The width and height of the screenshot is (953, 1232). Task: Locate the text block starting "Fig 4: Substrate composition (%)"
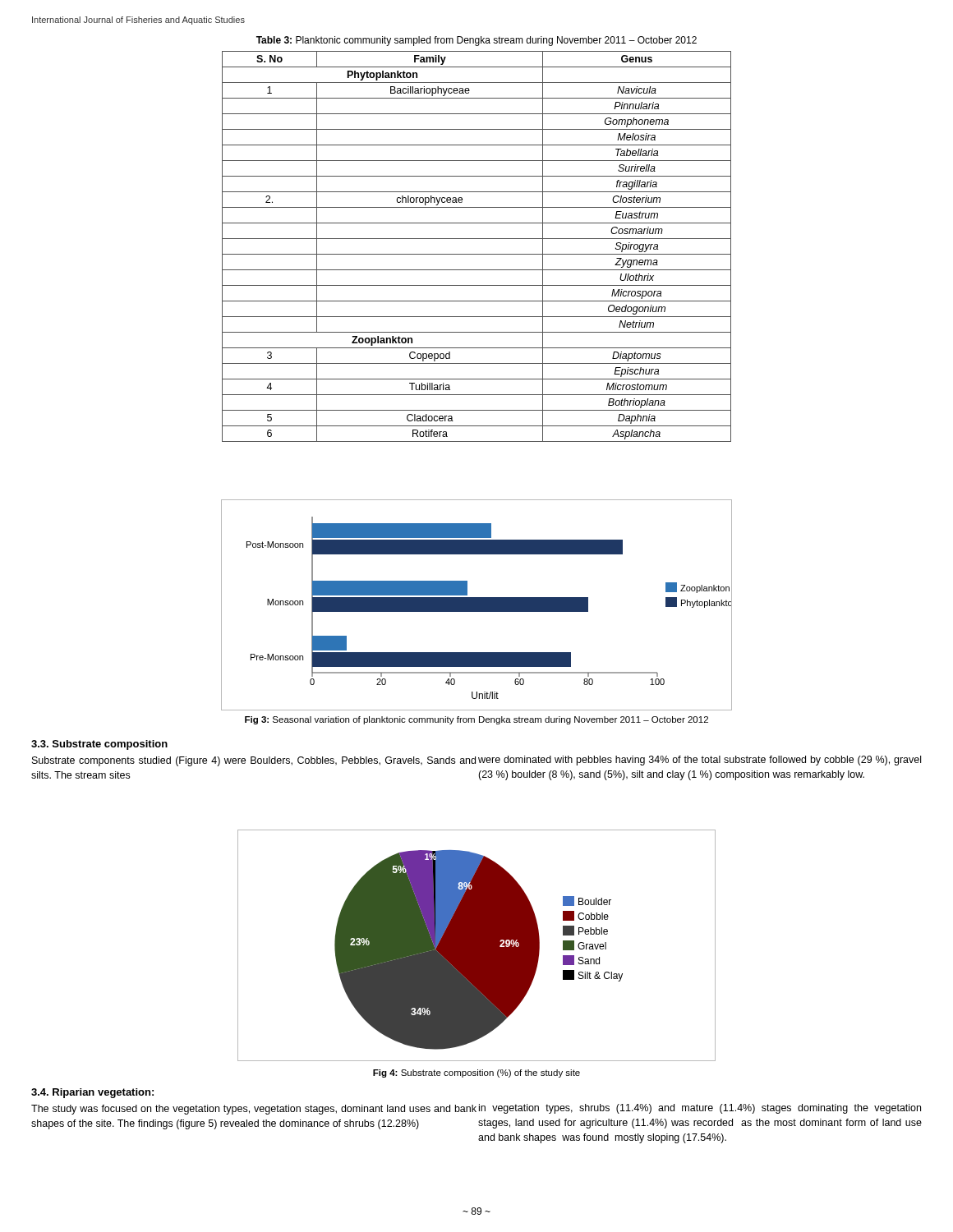click(x=476, y=1073)
